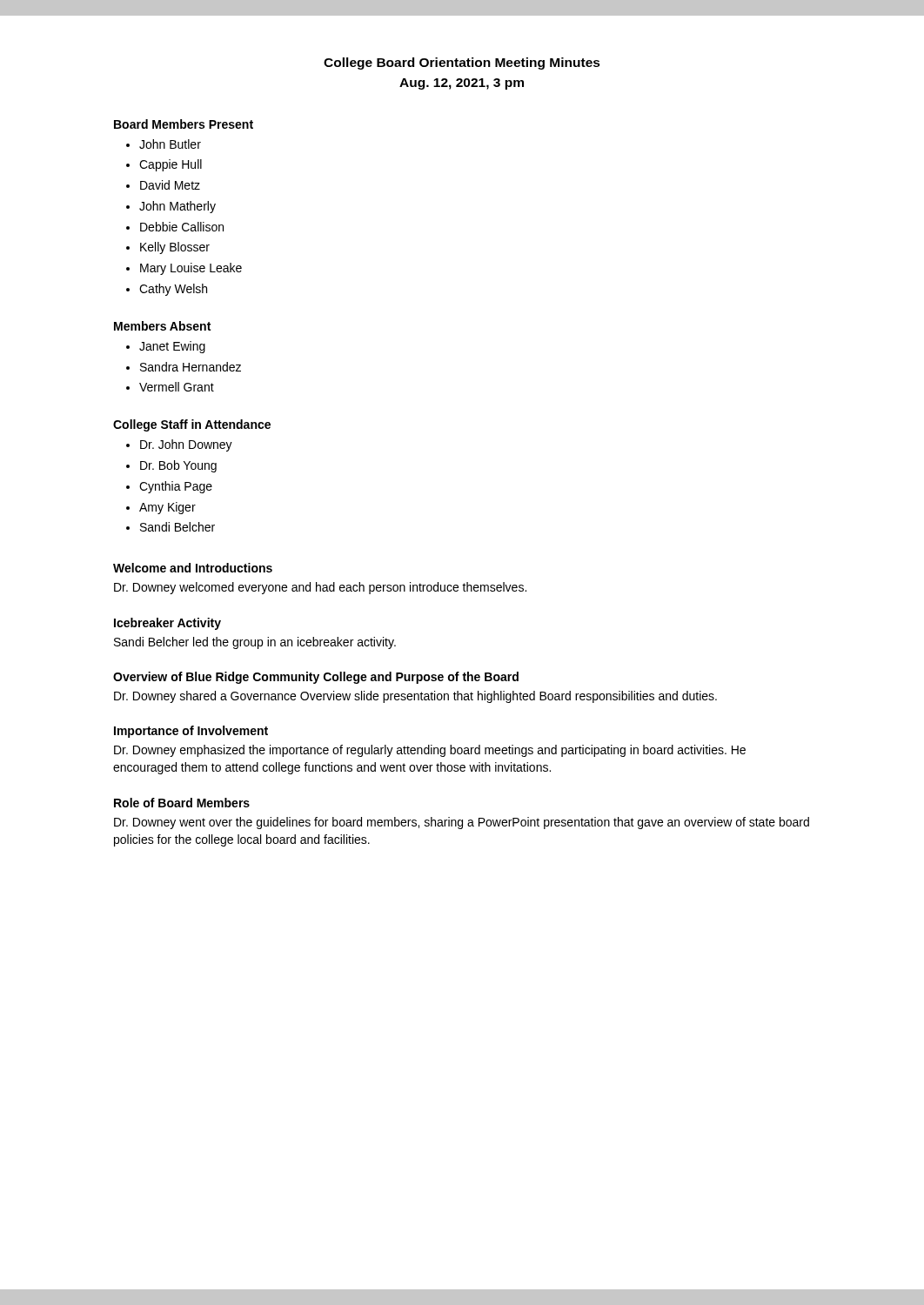Select the list item with the text "Mary Louise Leake"

(x=191, y=268)
